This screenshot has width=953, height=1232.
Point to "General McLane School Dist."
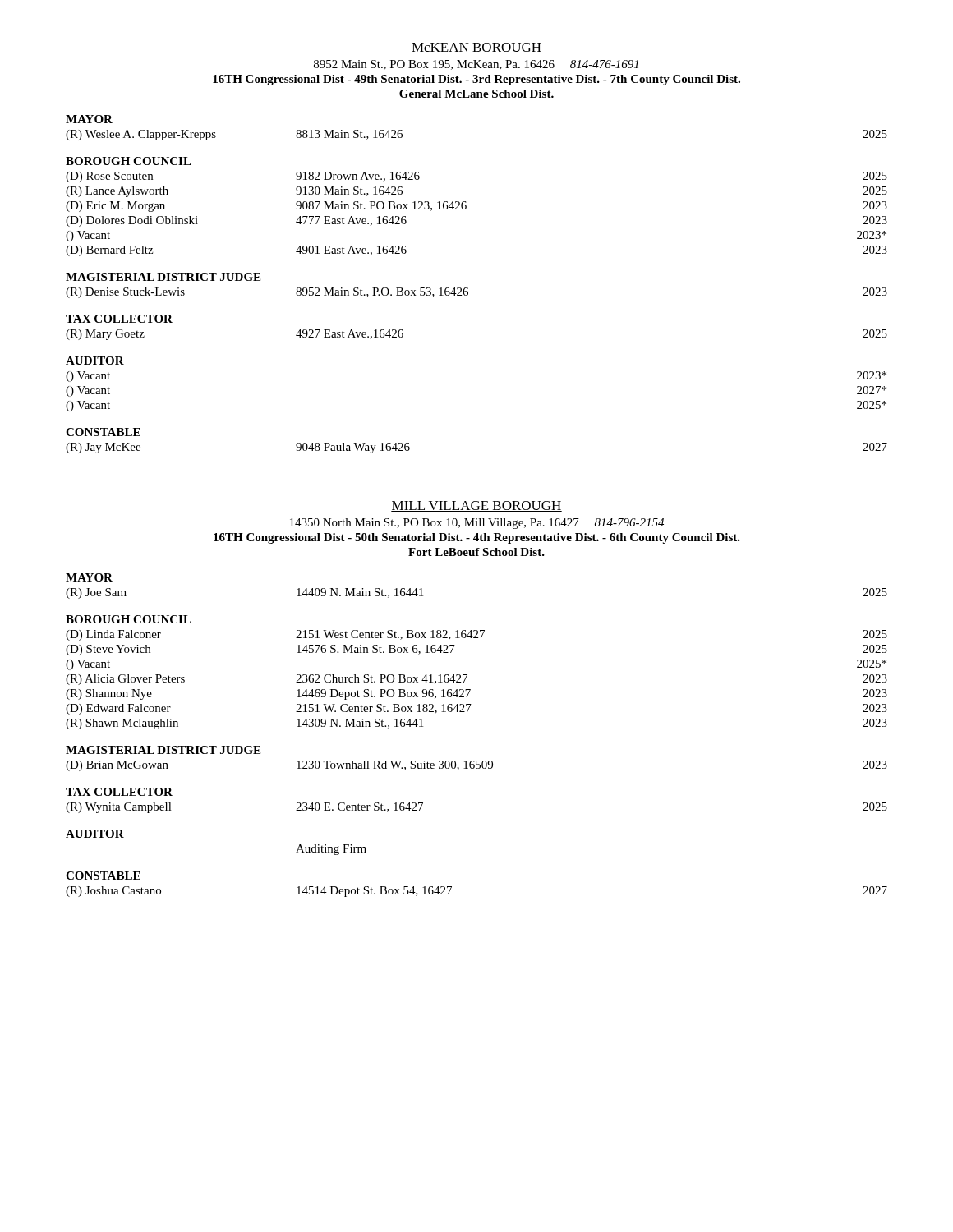coord(476,94)
